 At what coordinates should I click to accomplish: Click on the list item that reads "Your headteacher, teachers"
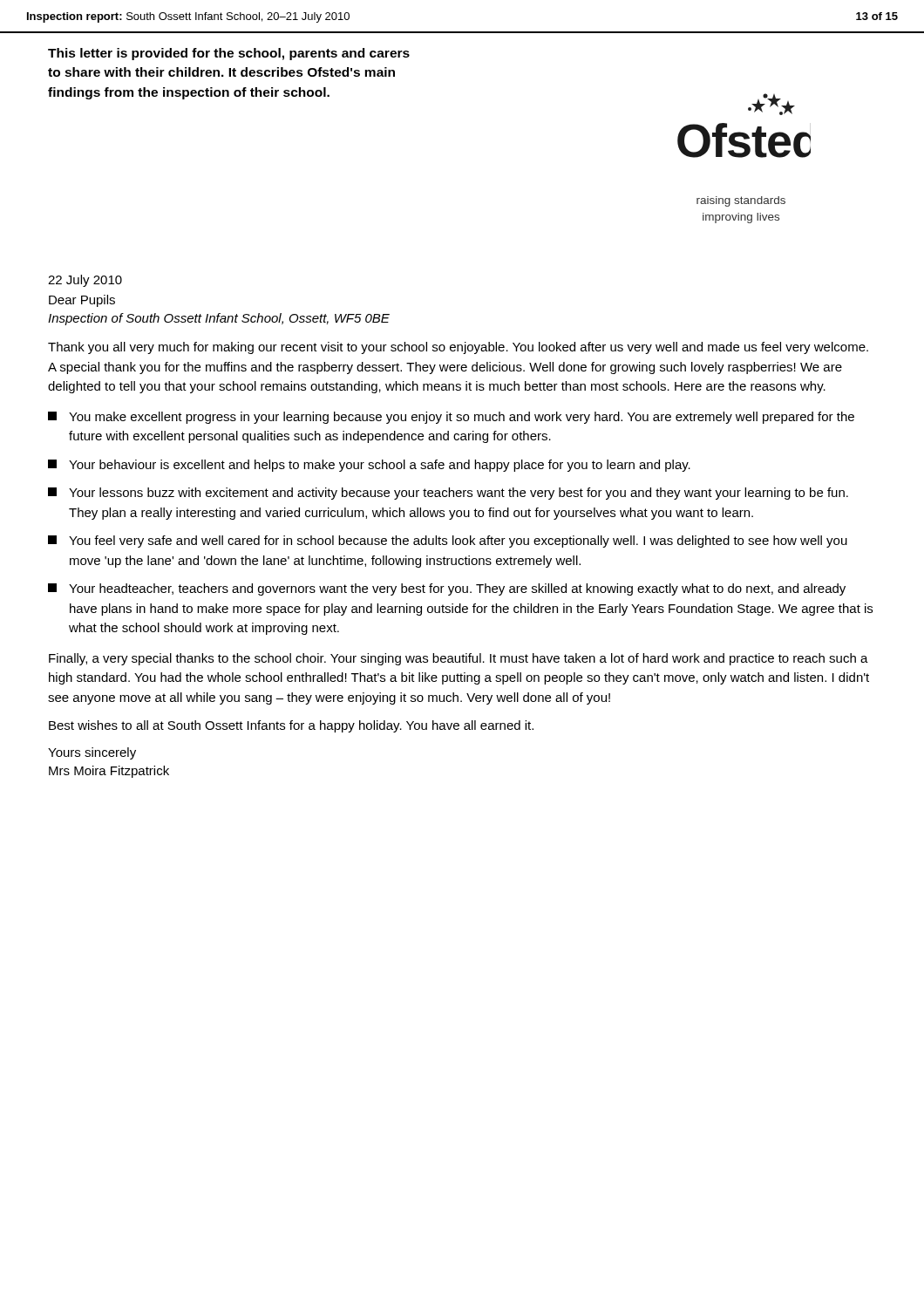(x=462, y=609)
